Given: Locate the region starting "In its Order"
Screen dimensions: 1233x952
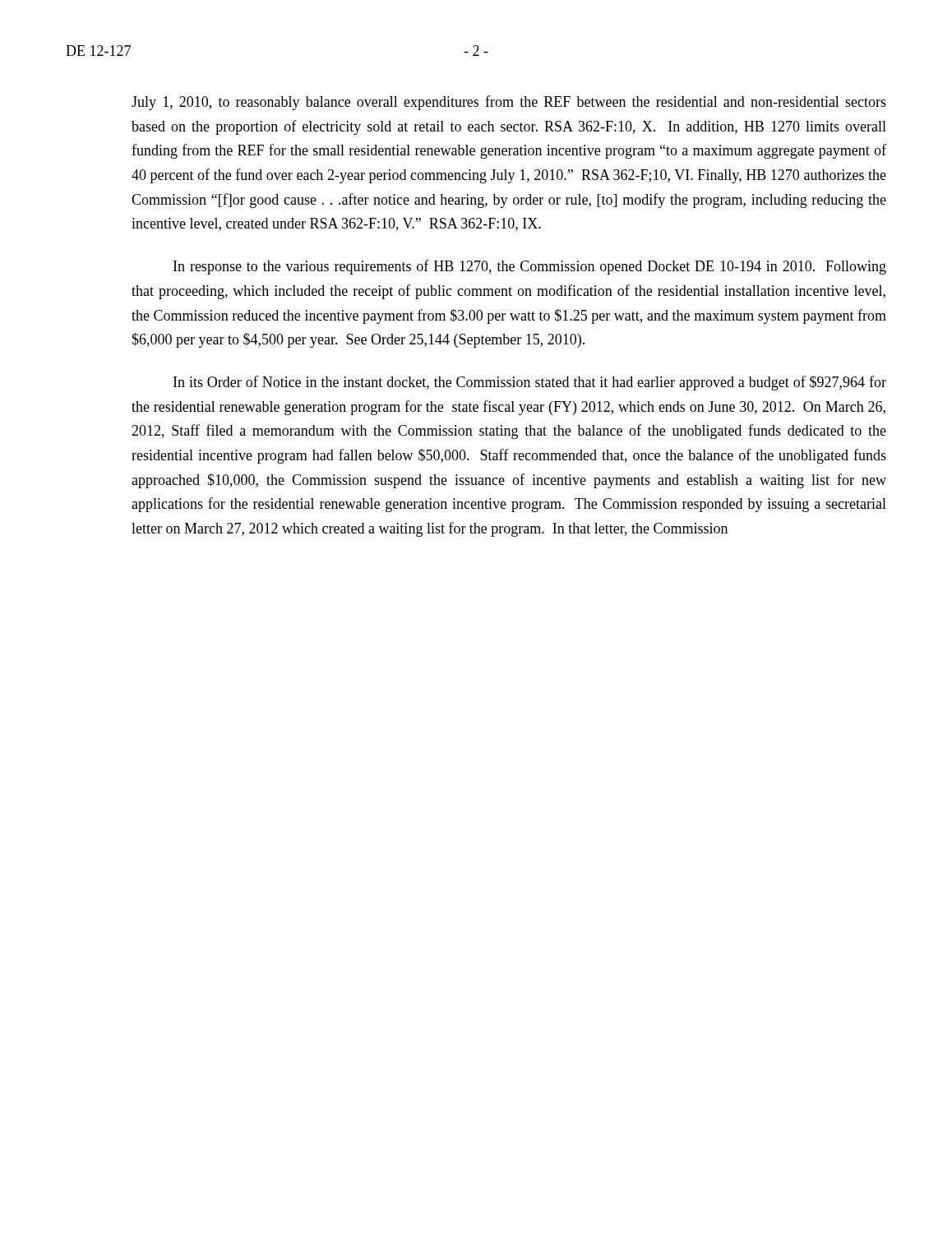Looking at the screenshot, I should tap(509, 456).
